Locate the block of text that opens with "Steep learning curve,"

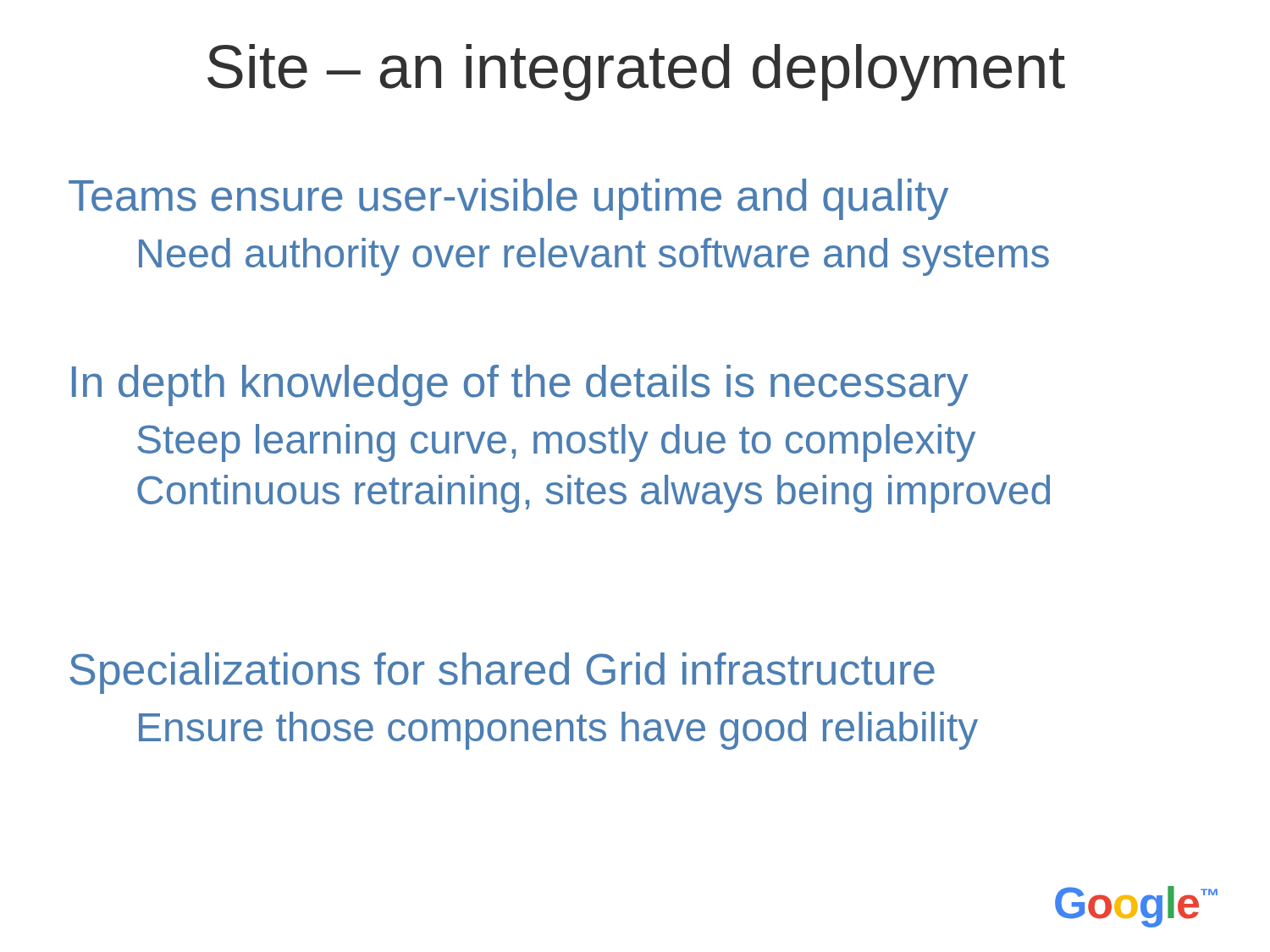tap(556, 440)
